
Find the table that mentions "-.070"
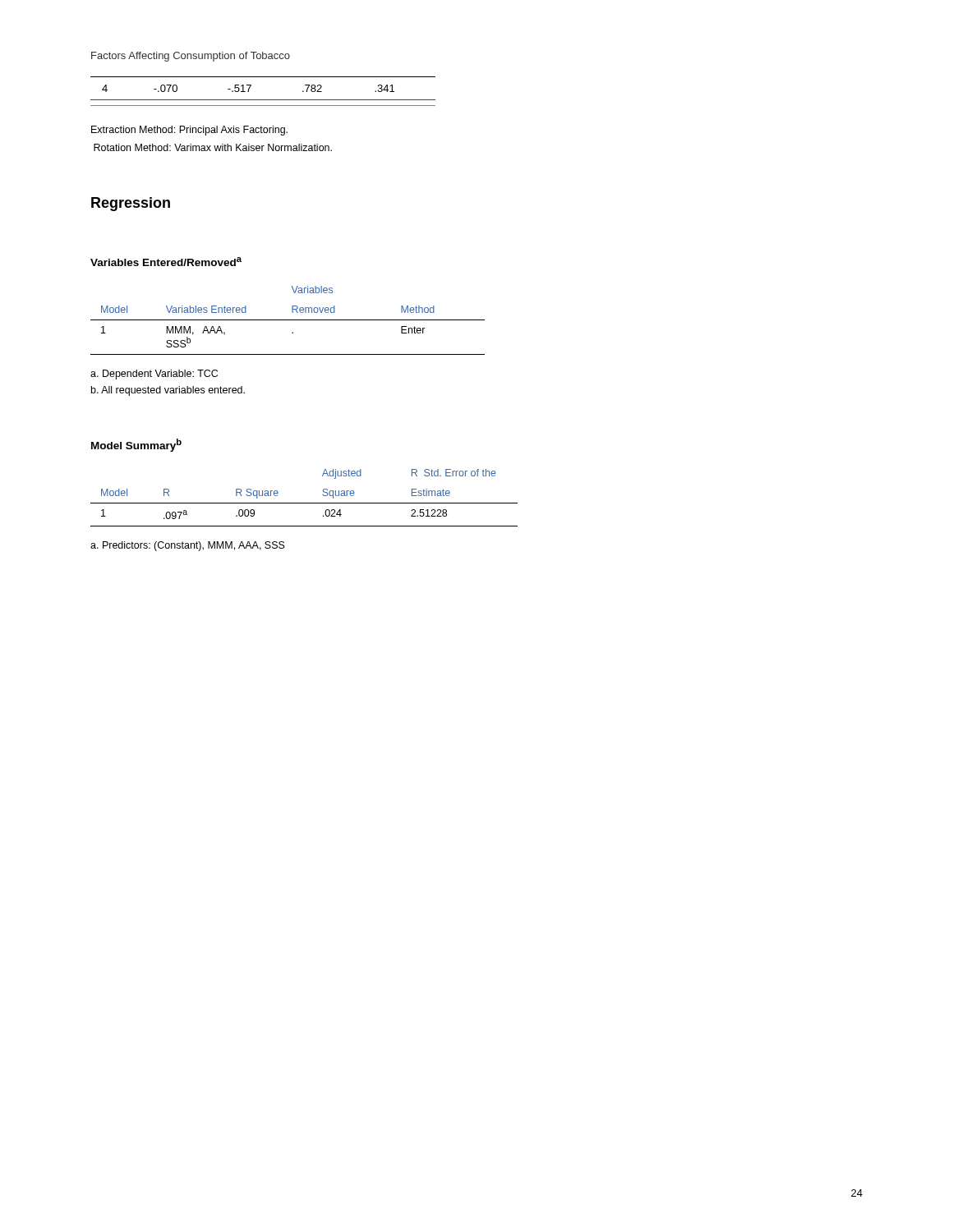pos(476,91)
